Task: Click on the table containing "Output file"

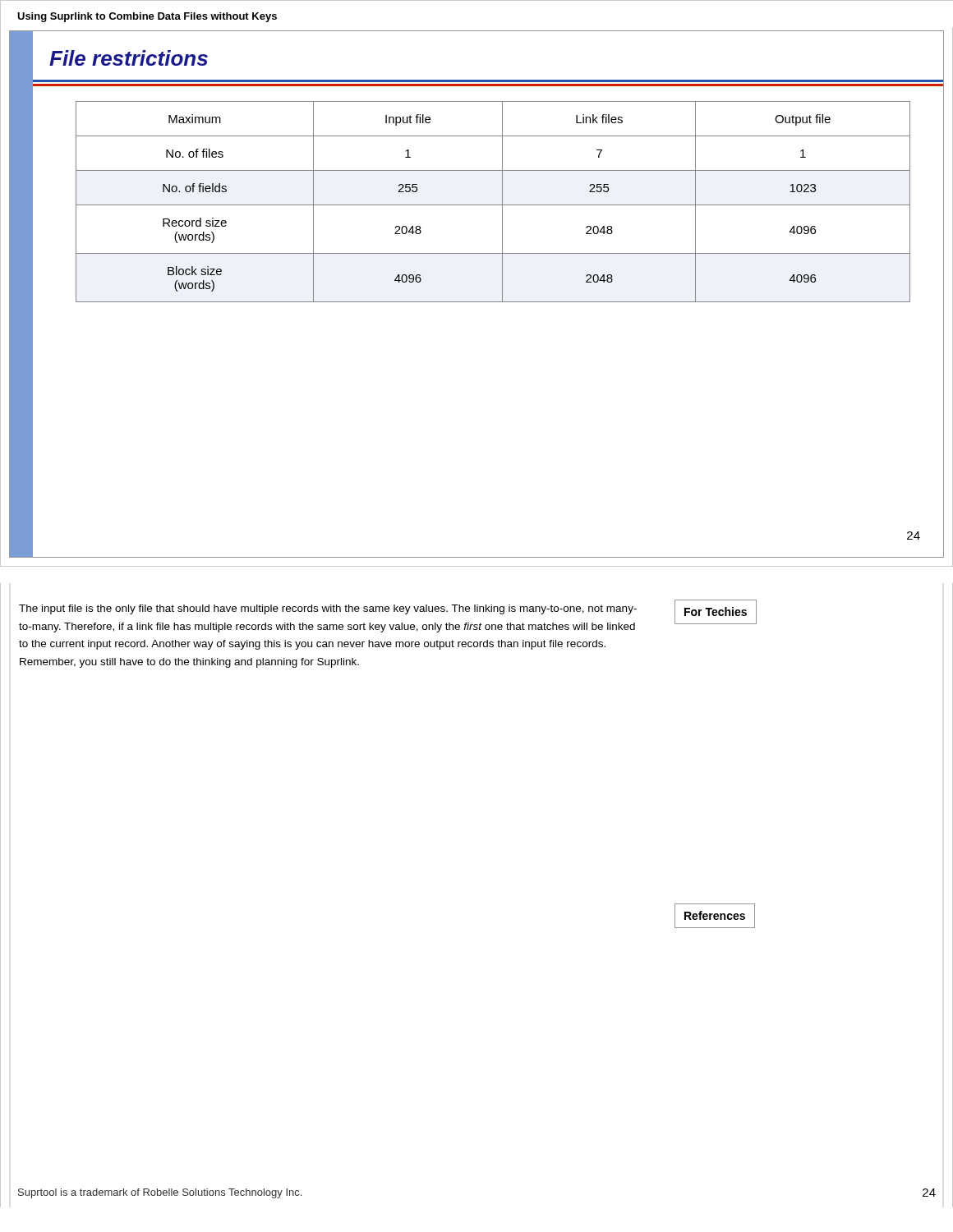Action: (x=493, y=202)
